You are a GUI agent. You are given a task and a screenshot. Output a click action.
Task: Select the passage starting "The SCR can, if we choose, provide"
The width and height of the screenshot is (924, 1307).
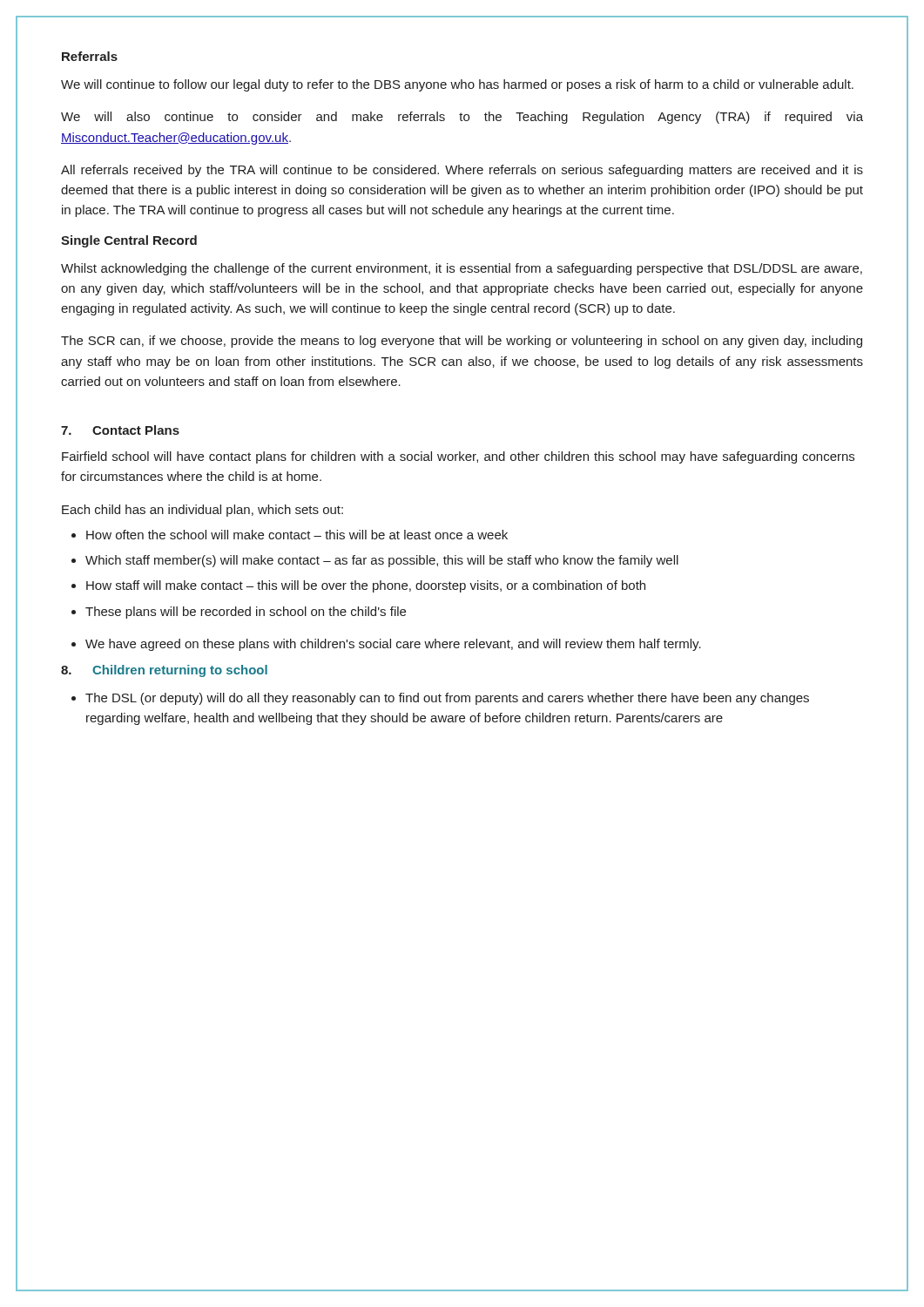pyautogui.click(x=462, y=361)
